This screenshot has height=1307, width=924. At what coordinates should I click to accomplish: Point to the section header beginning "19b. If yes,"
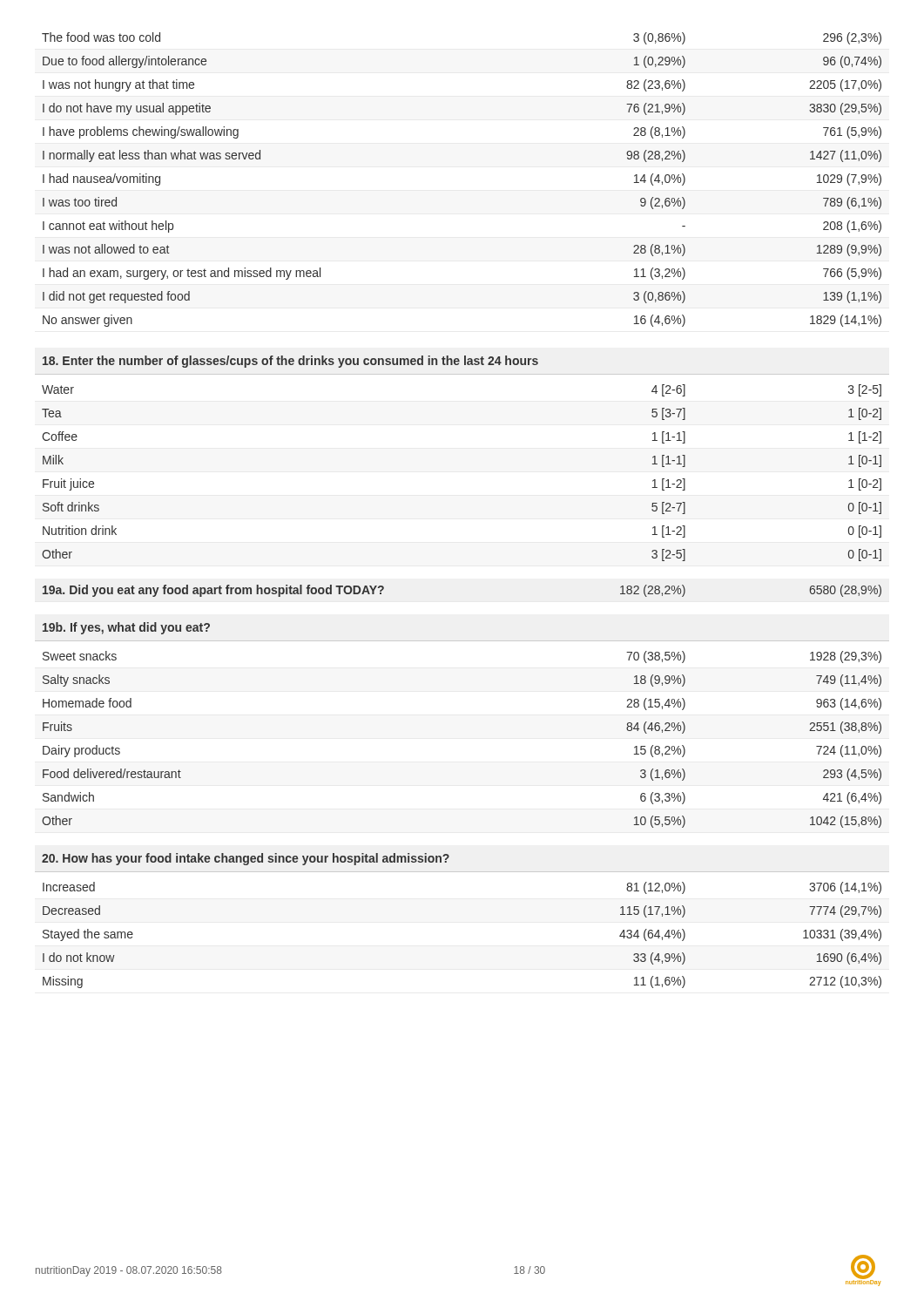click(x=126, y=627)
